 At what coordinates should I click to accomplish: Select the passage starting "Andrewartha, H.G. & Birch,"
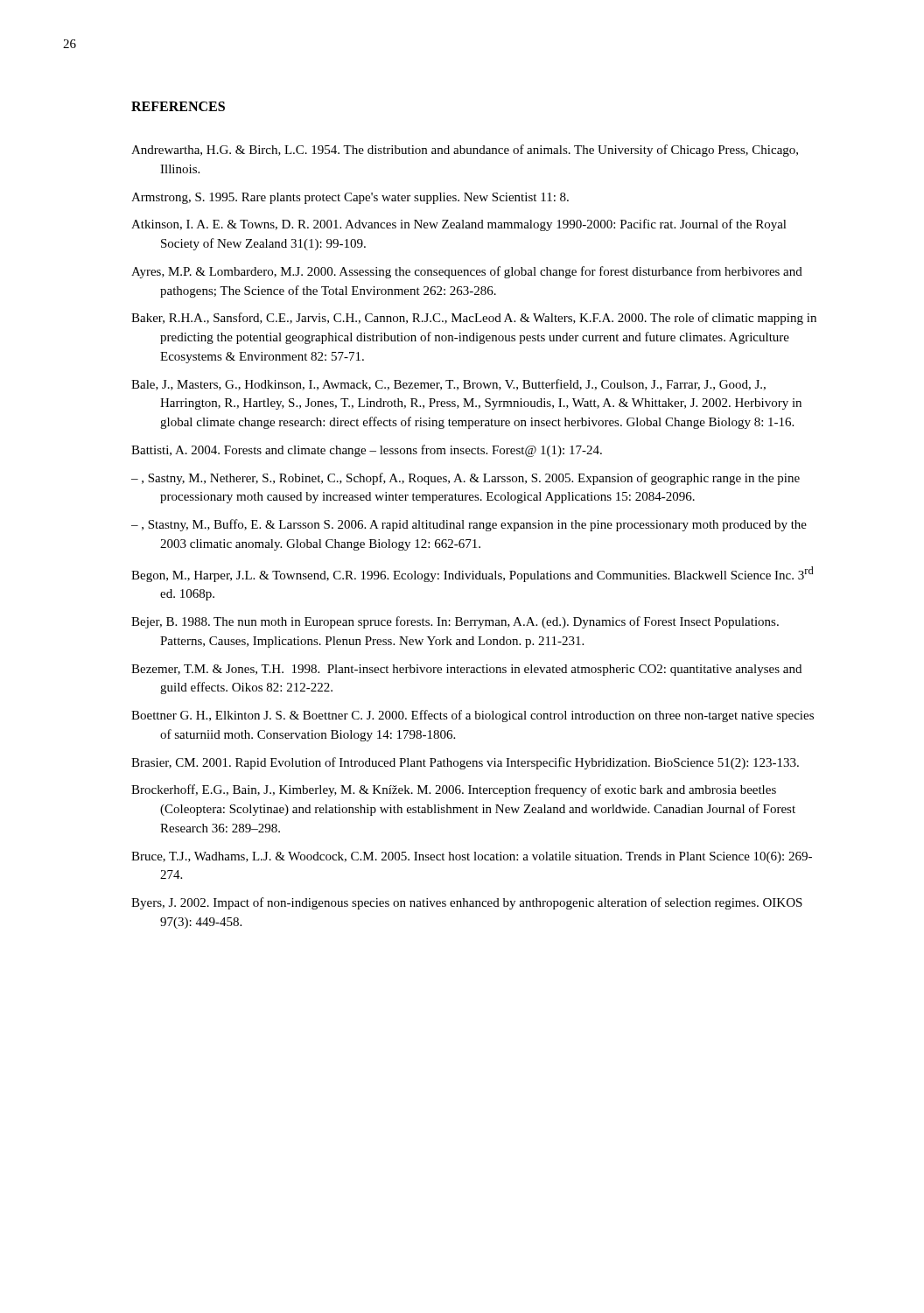coord(465,159)
